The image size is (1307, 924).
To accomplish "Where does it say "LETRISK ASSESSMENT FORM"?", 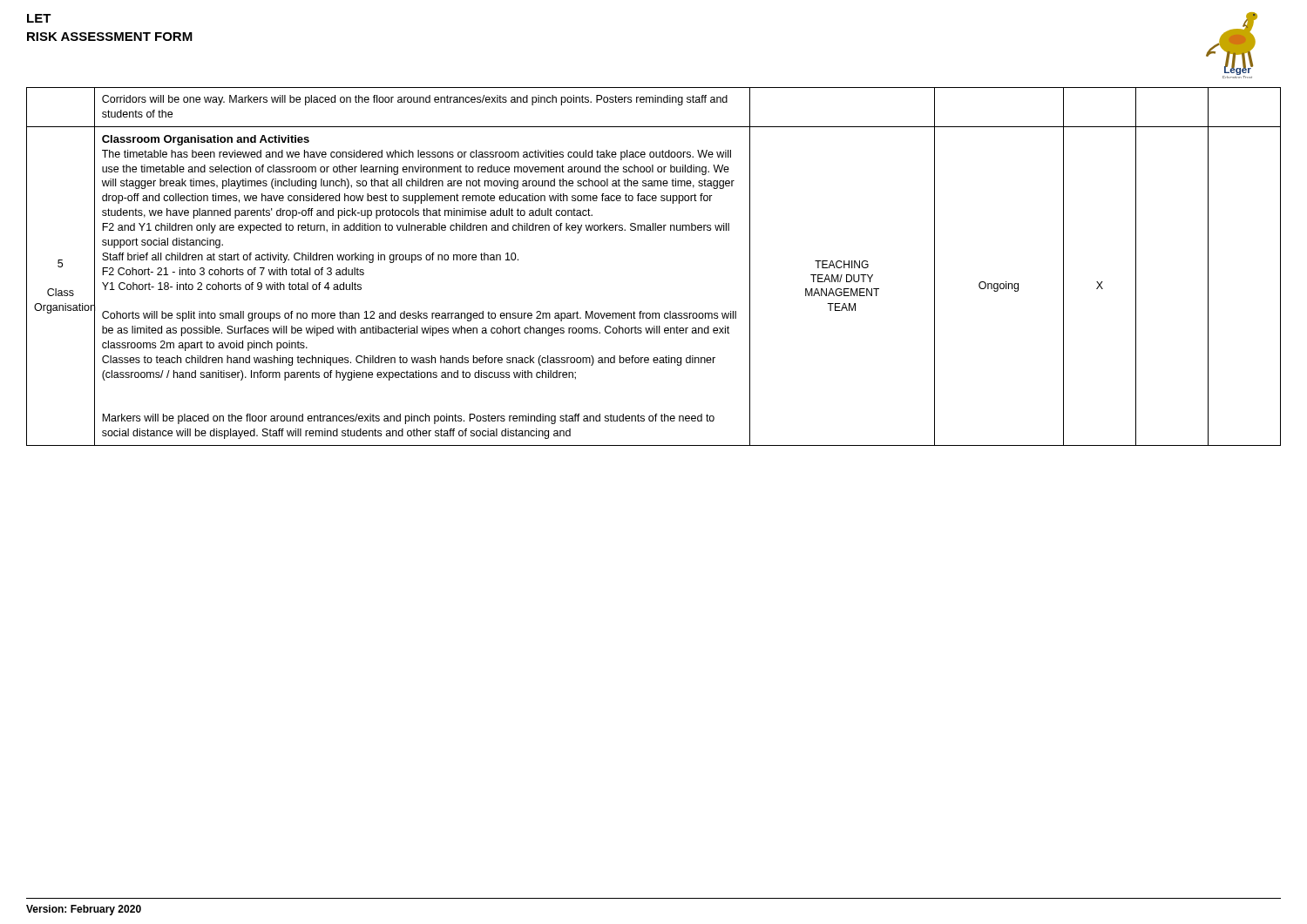I will click(109, 27).
